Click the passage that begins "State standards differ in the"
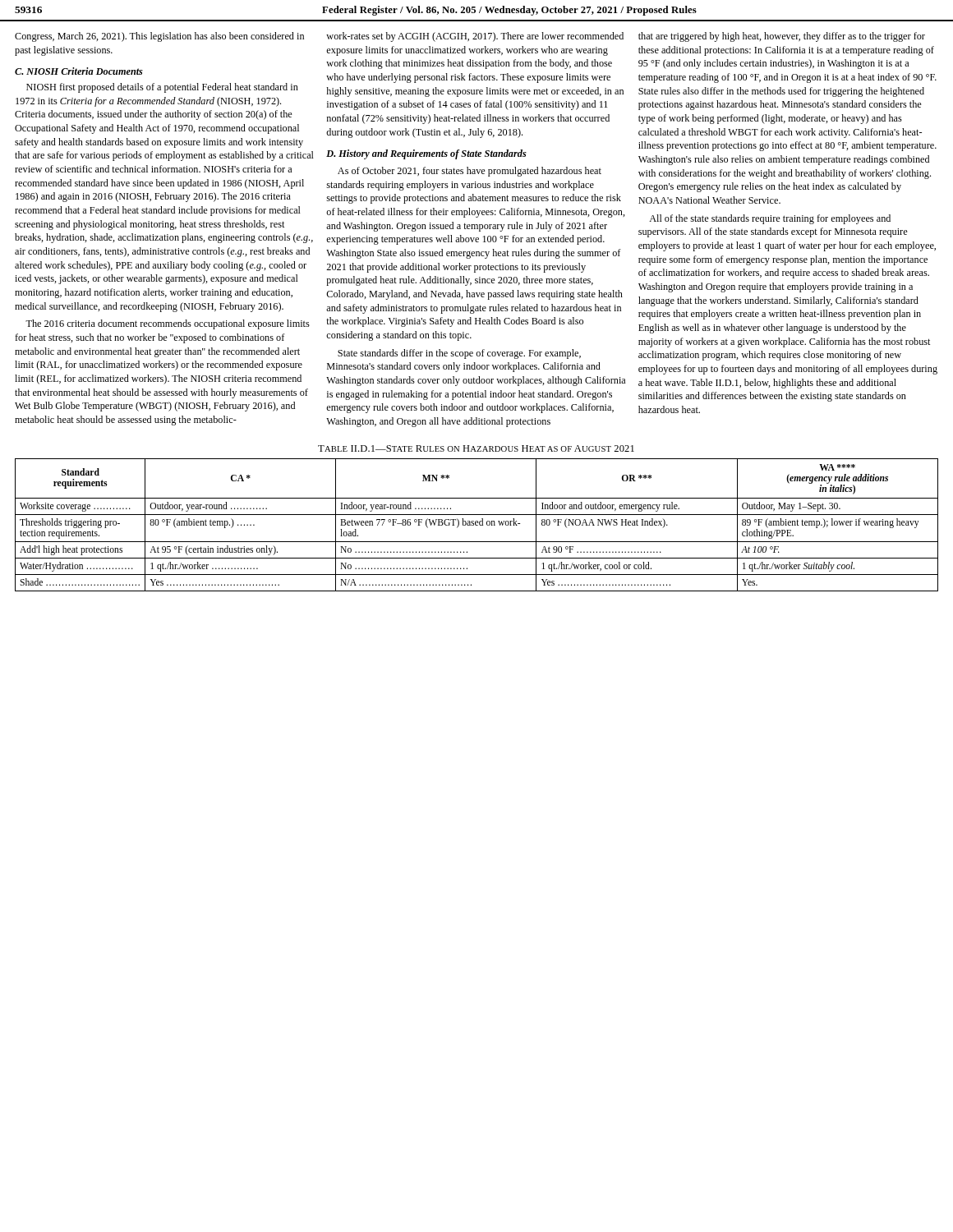This screenshot has width=953, height=1232. pos(476,388)
